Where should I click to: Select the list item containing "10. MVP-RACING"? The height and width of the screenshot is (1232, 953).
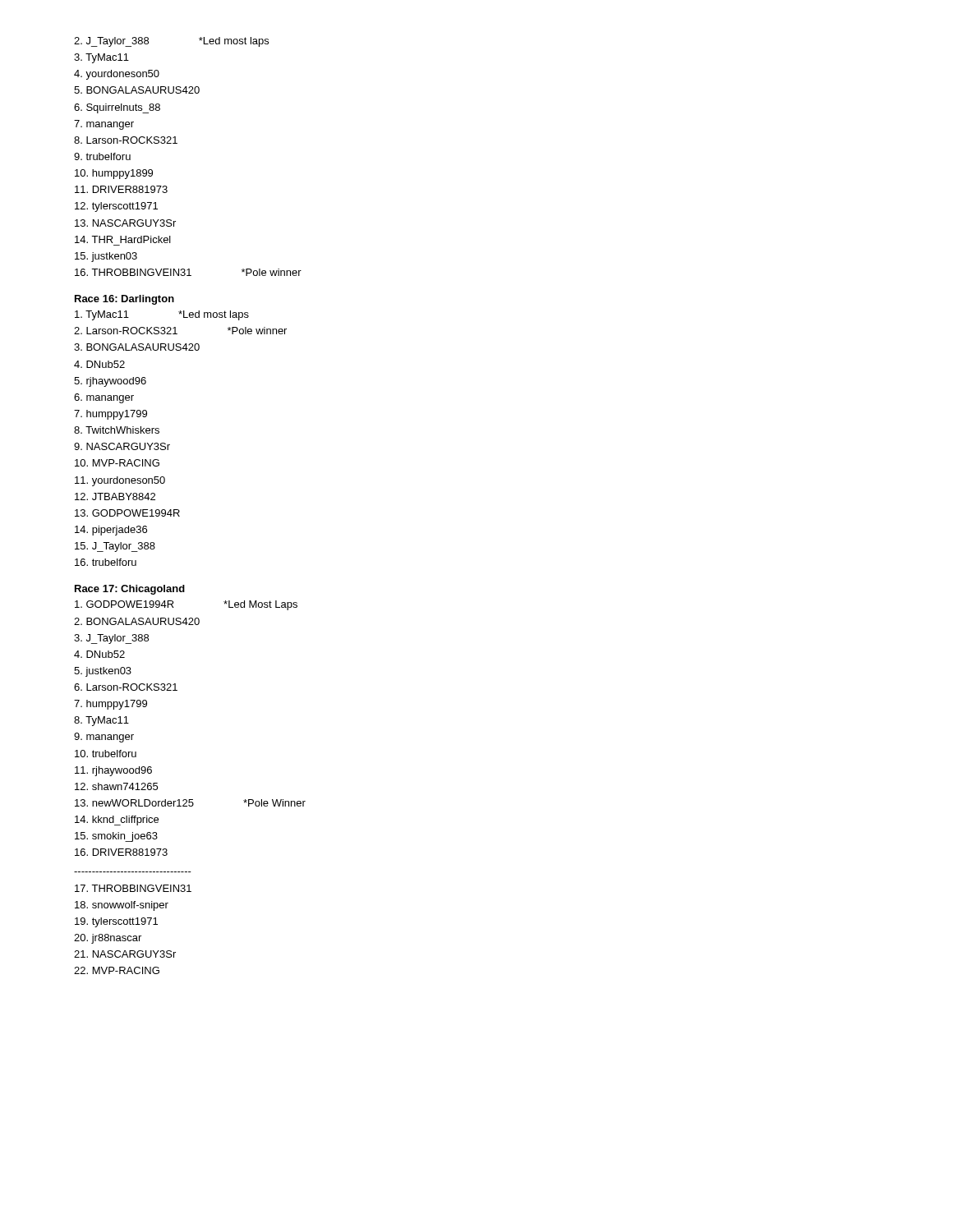pos(117,463)
